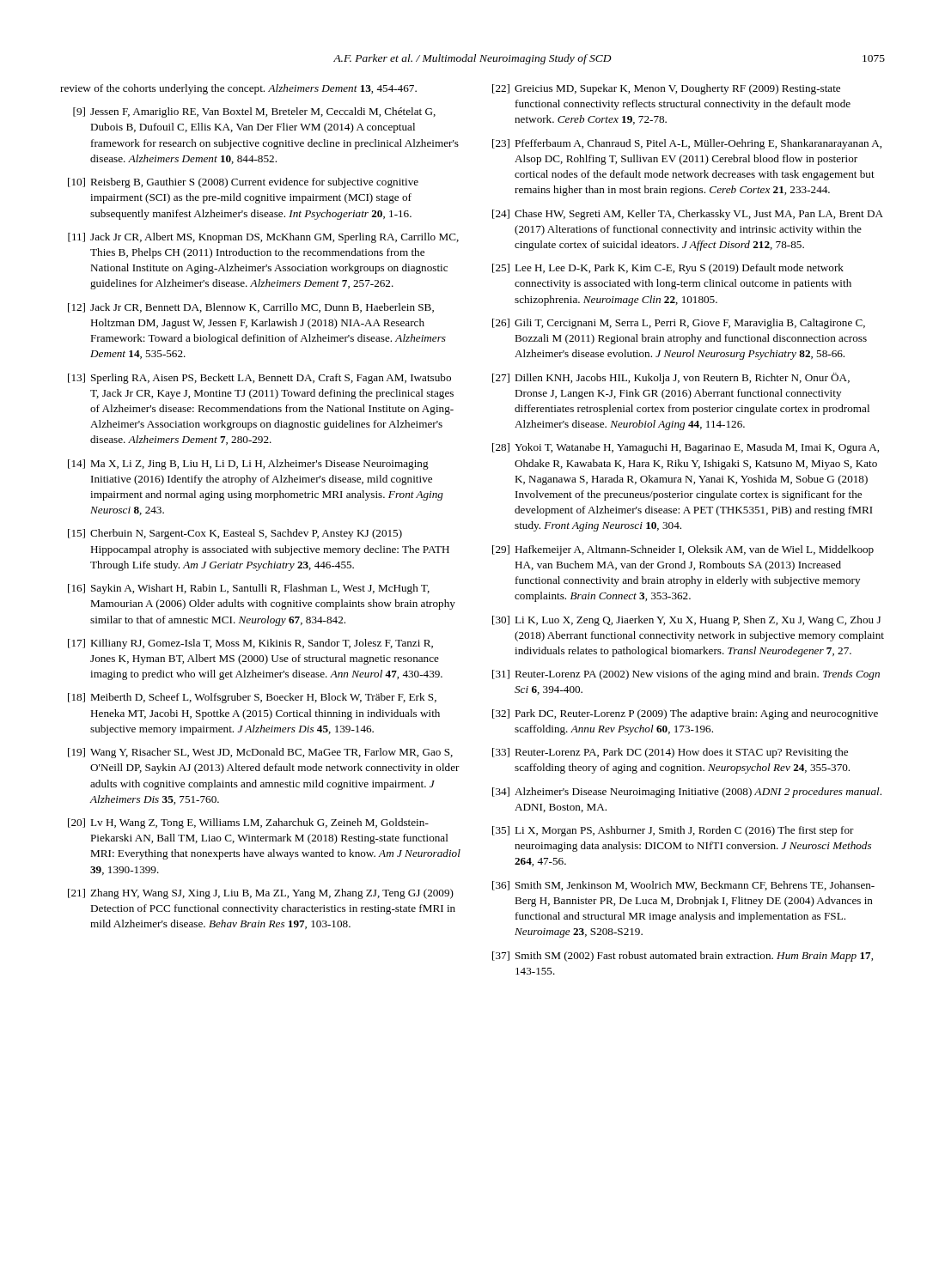
Task: Locate the block of text that opens with "[22] Greicius MD, Supekar K,"
Action: click(685, 104)
